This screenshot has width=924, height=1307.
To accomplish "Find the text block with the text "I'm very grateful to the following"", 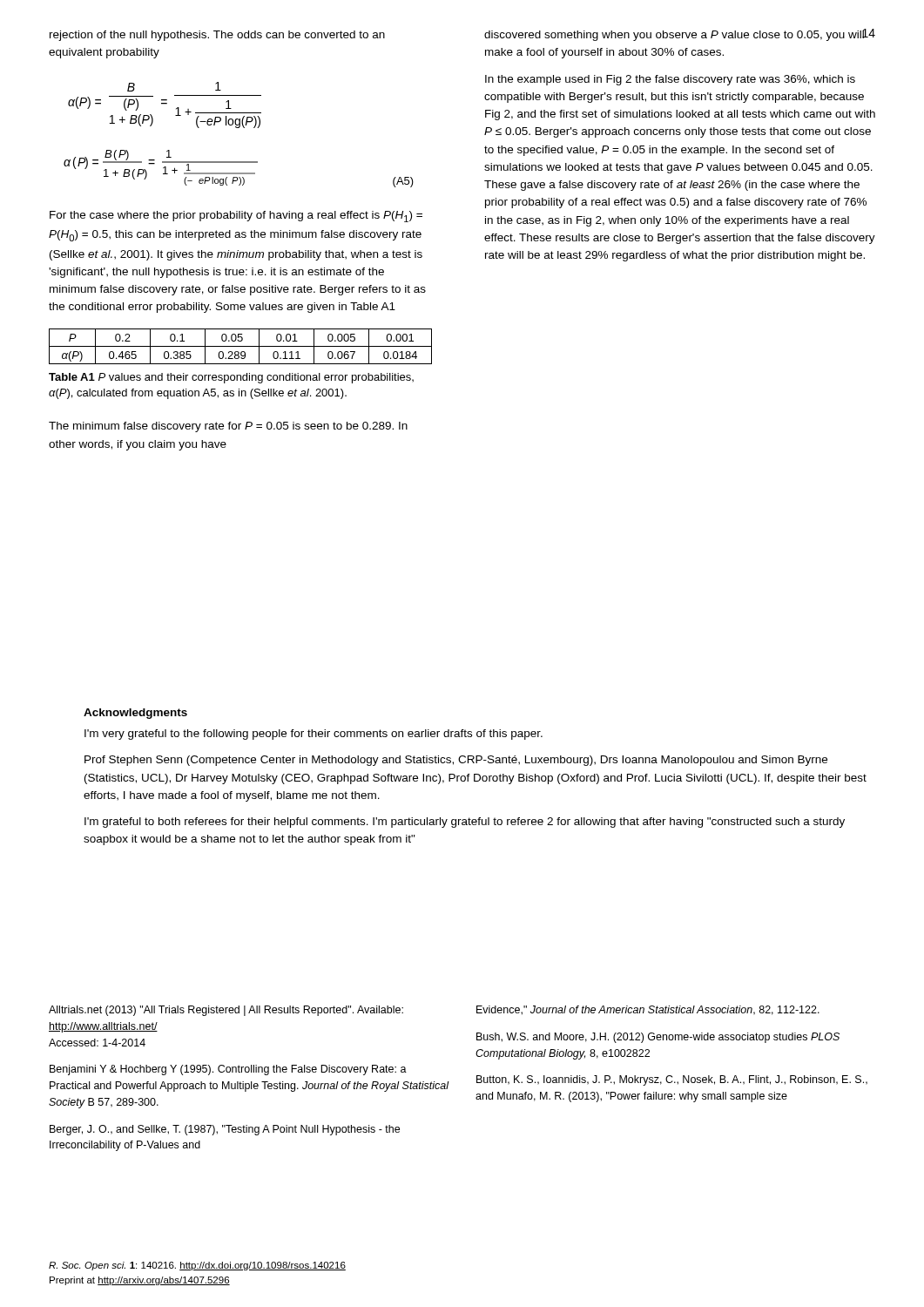I will (x=313, y=733).
